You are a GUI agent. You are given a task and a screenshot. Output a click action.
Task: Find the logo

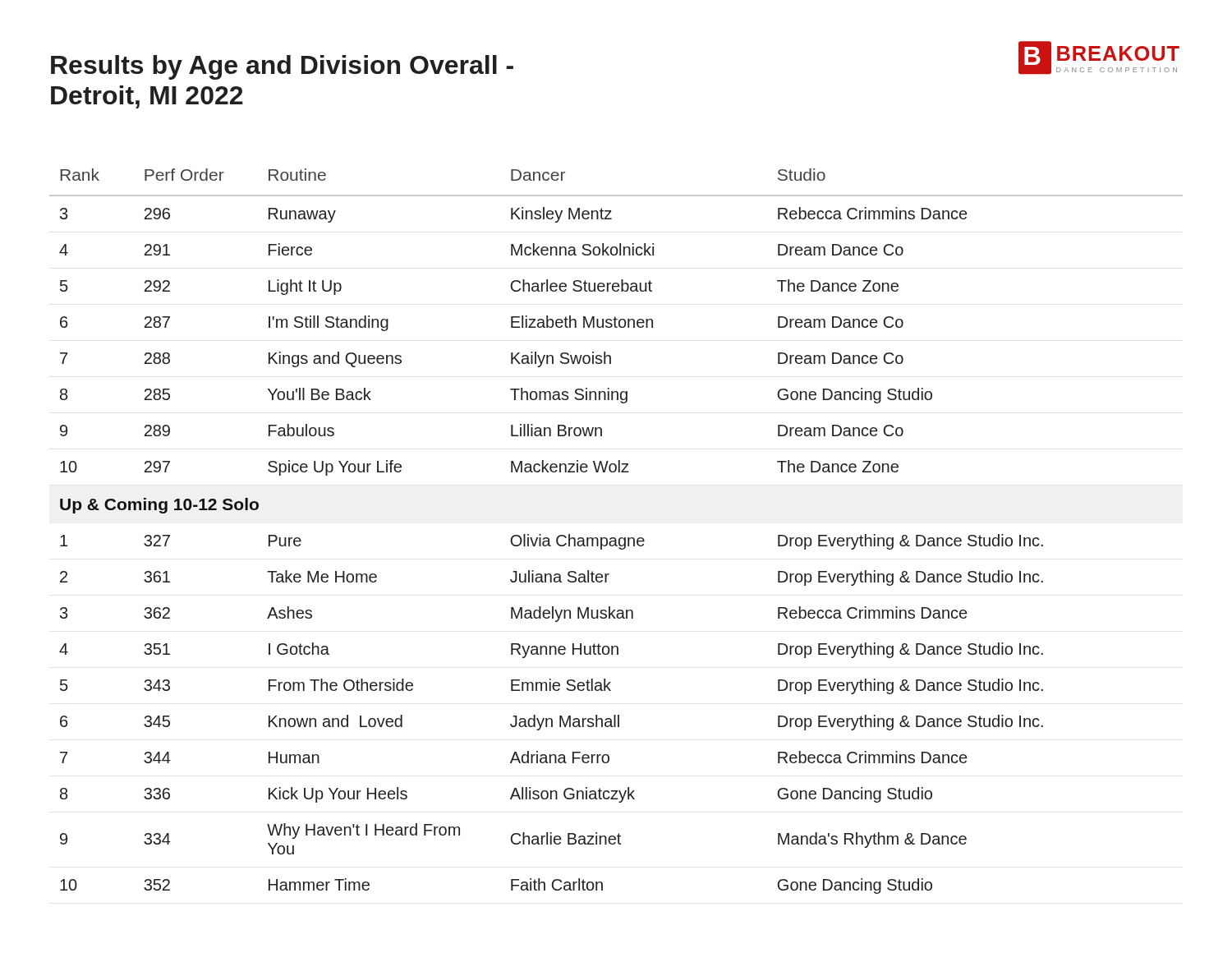pyautogui.click(x=1101, y=58)
